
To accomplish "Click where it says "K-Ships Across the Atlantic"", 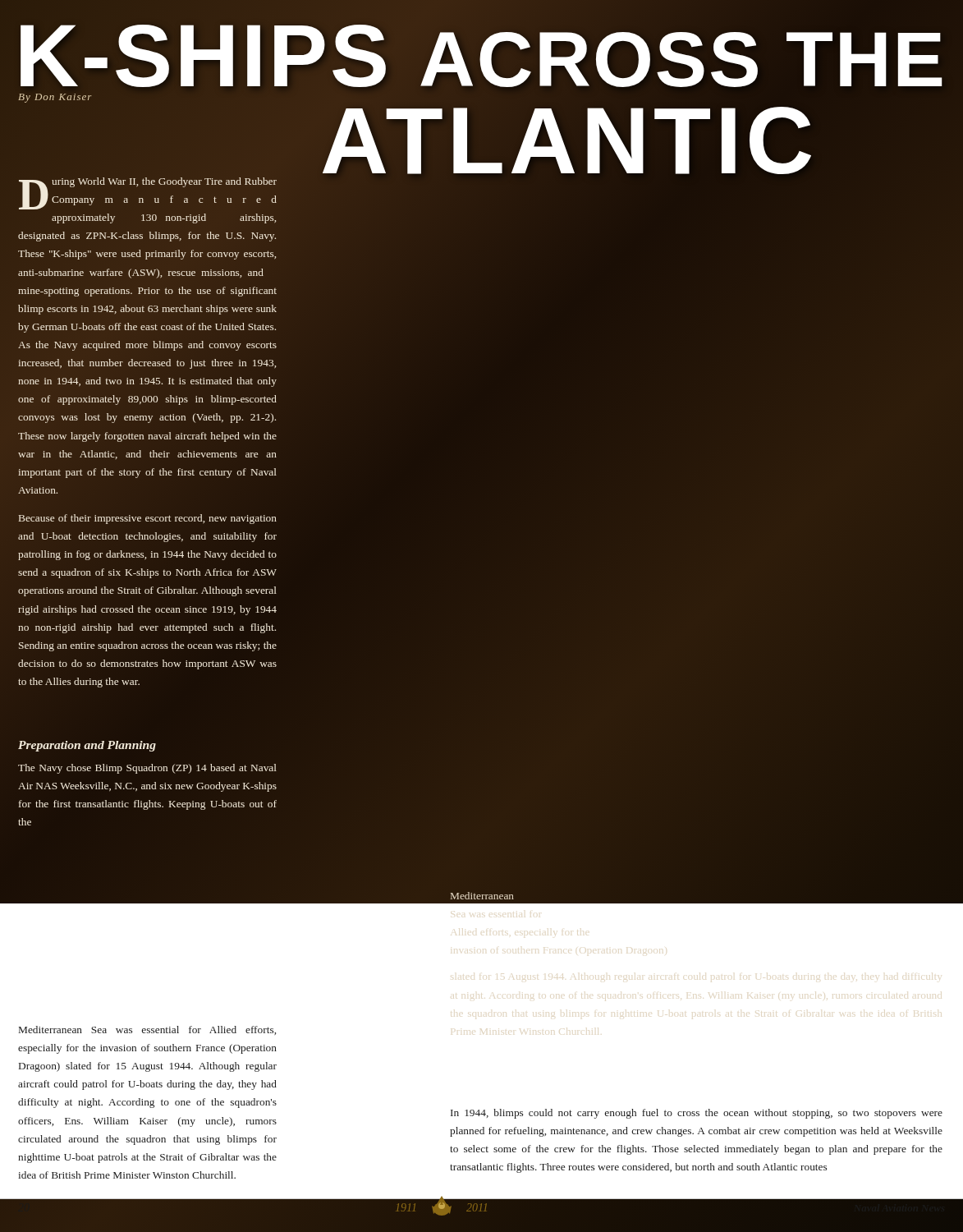I will click(482, 94).
